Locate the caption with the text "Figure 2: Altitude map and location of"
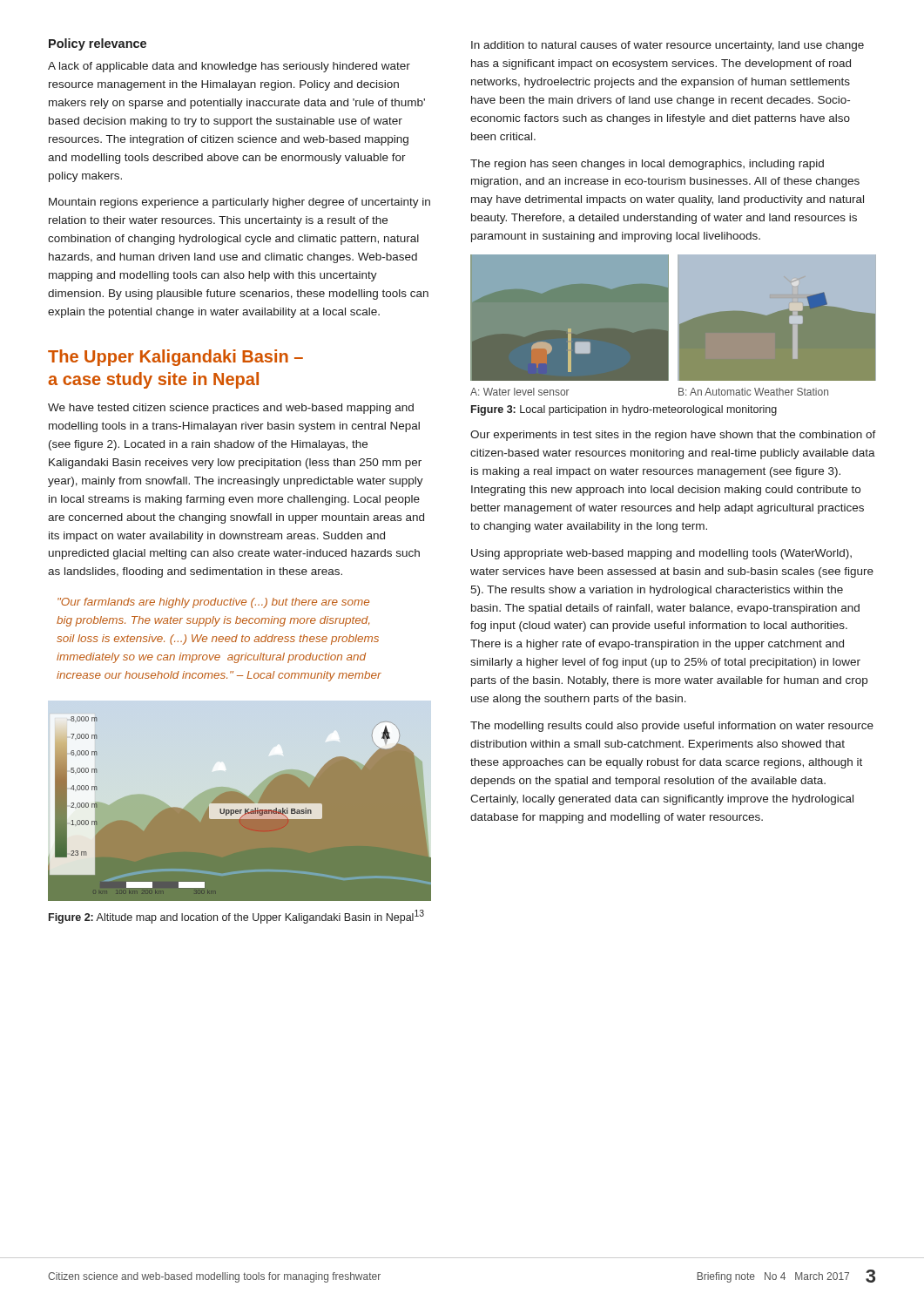This screenshot has height=1307, width=924. (236, 916)
